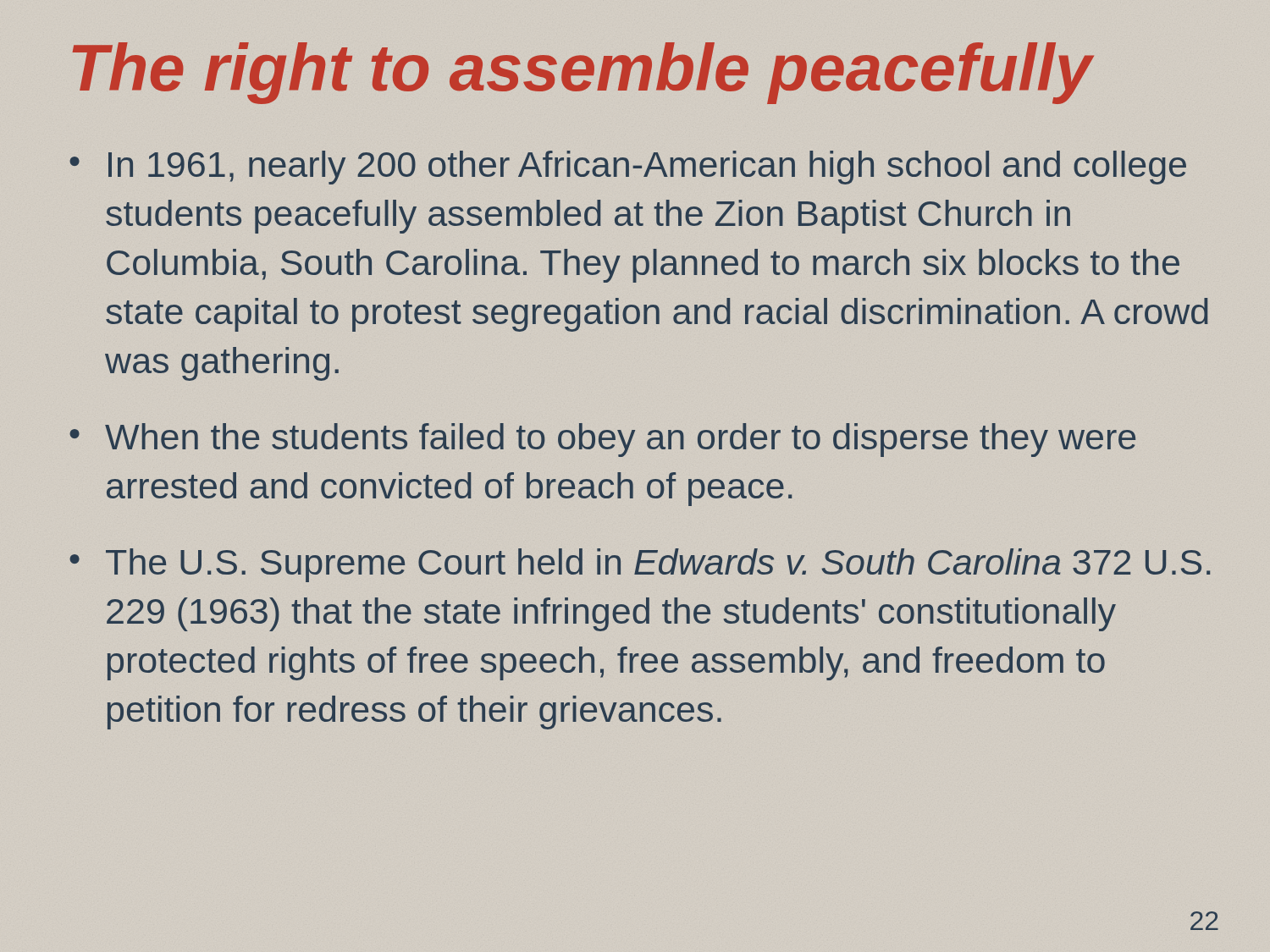The height and width of the screenshot is (952, 1270).
Task: Where does it say "The right to assemble peacefully"?
Action: pos(643,68)
